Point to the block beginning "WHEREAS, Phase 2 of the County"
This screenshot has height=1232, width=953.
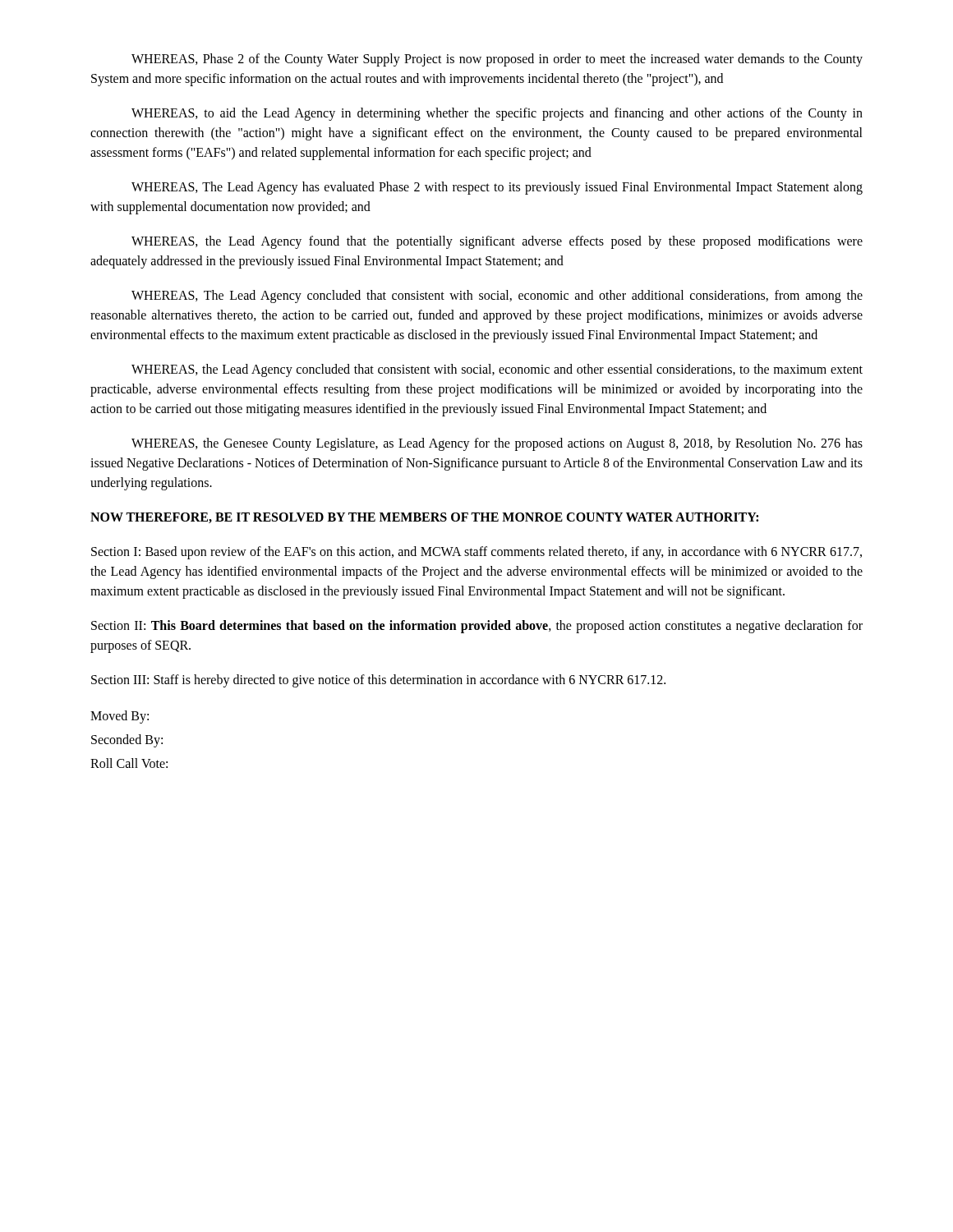click(476, 69)
